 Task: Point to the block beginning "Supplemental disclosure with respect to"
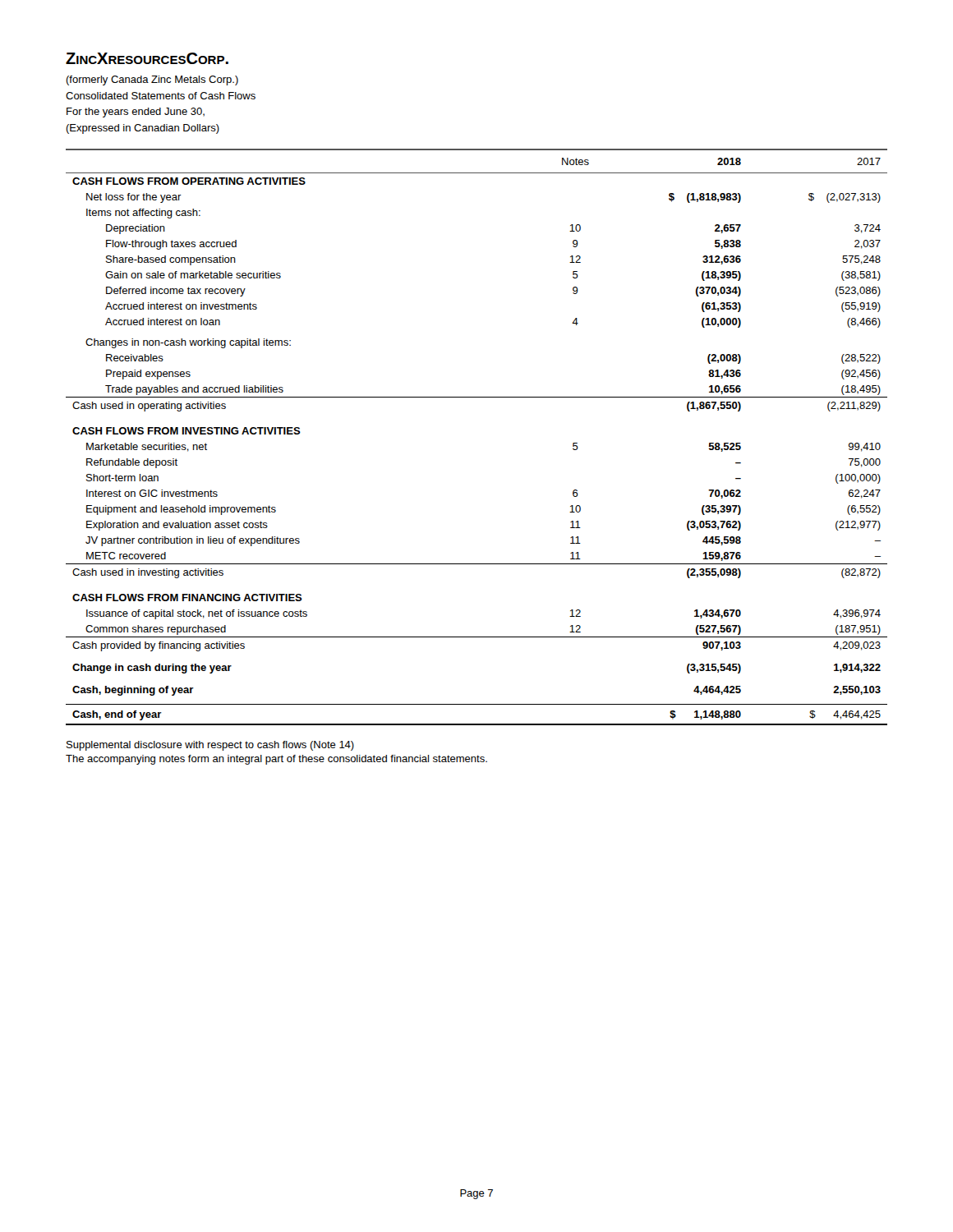(210, 744)
